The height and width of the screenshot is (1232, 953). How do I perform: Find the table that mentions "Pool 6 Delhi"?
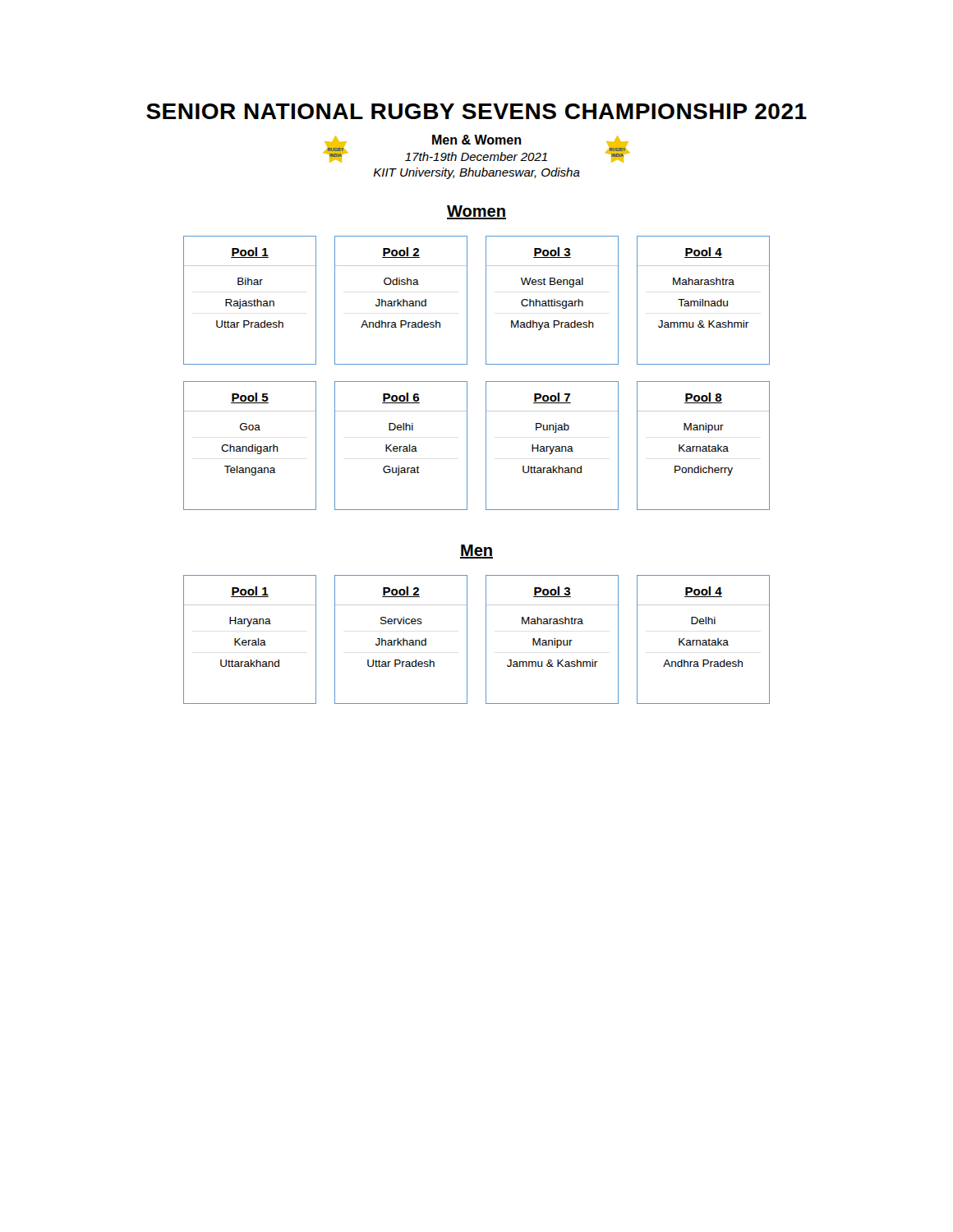pyautogui.click(x=401, y=446)
